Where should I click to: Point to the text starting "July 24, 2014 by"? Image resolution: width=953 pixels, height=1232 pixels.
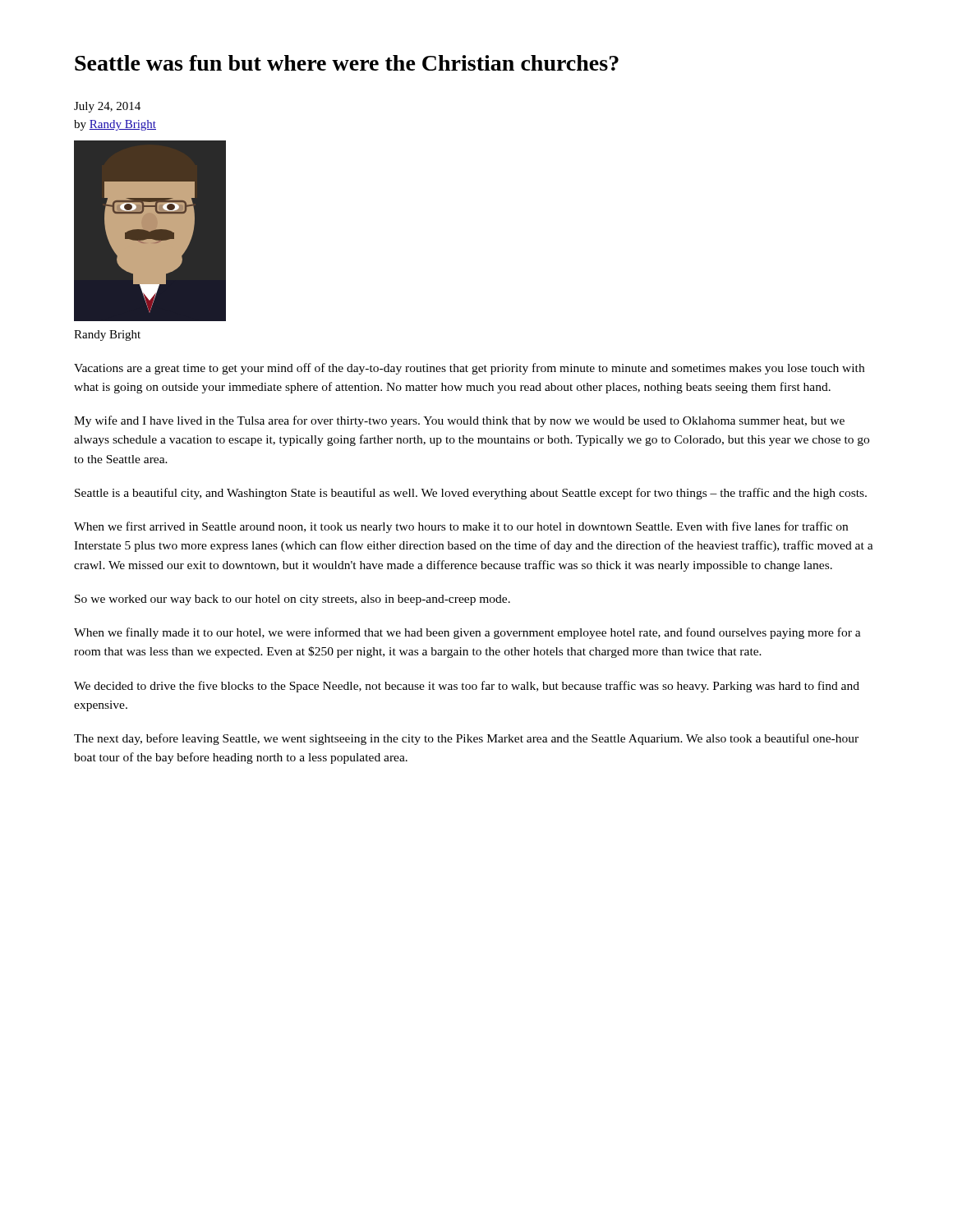[115, 115]
